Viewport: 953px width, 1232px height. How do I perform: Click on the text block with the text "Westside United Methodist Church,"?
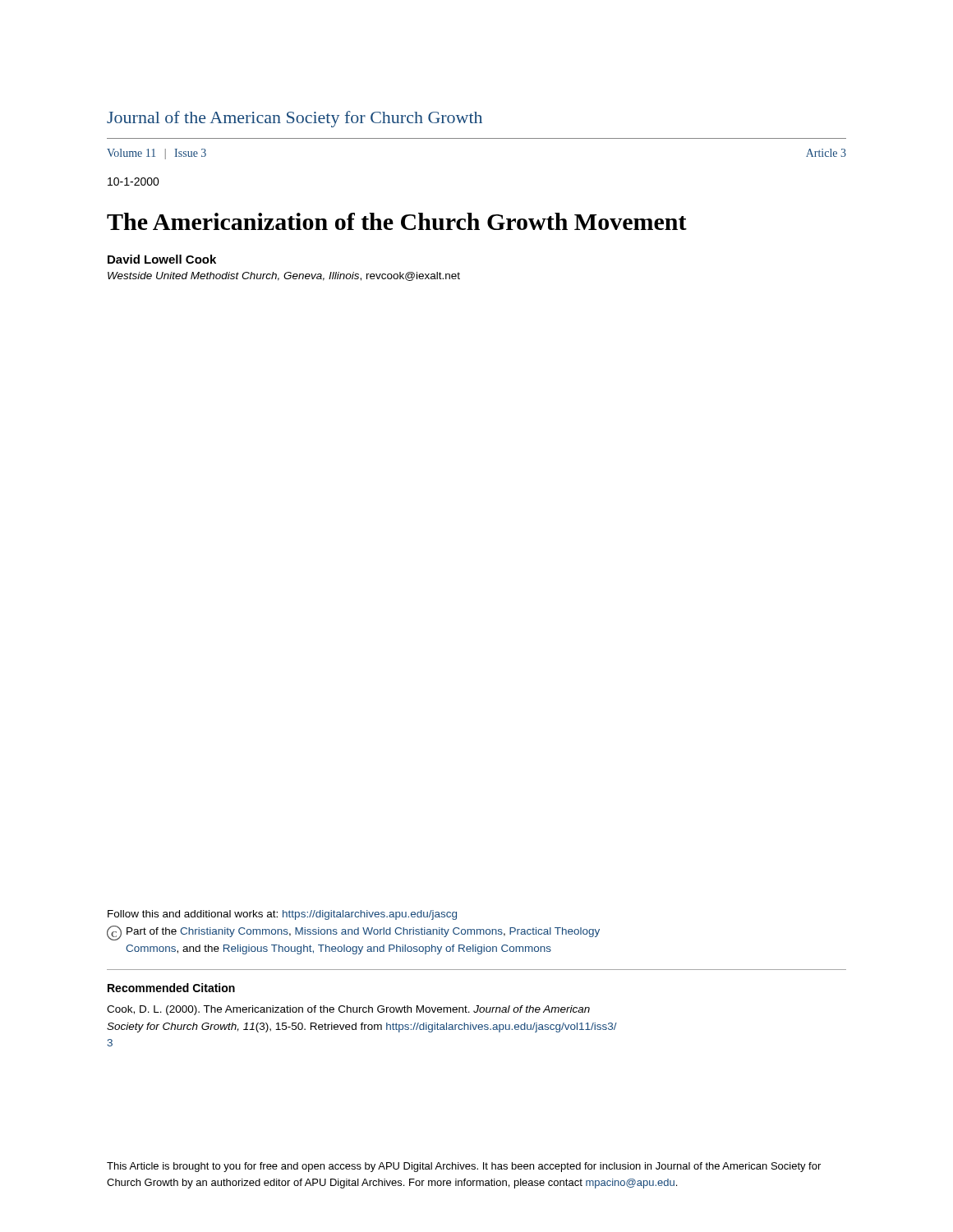[x=284, y=276]
